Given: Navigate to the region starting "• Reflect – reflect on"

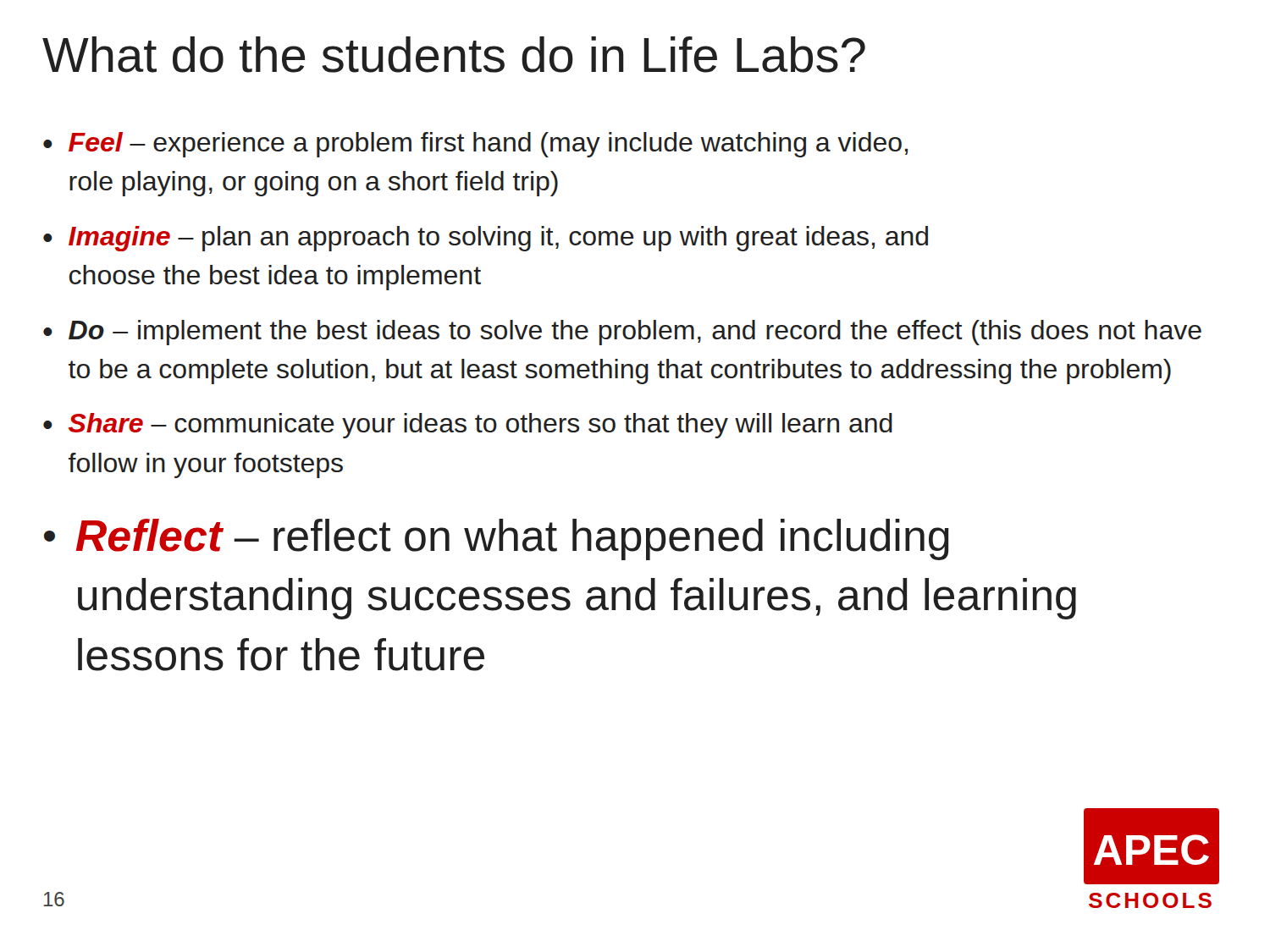Looking at the screenshot, I should coord(561,595).
